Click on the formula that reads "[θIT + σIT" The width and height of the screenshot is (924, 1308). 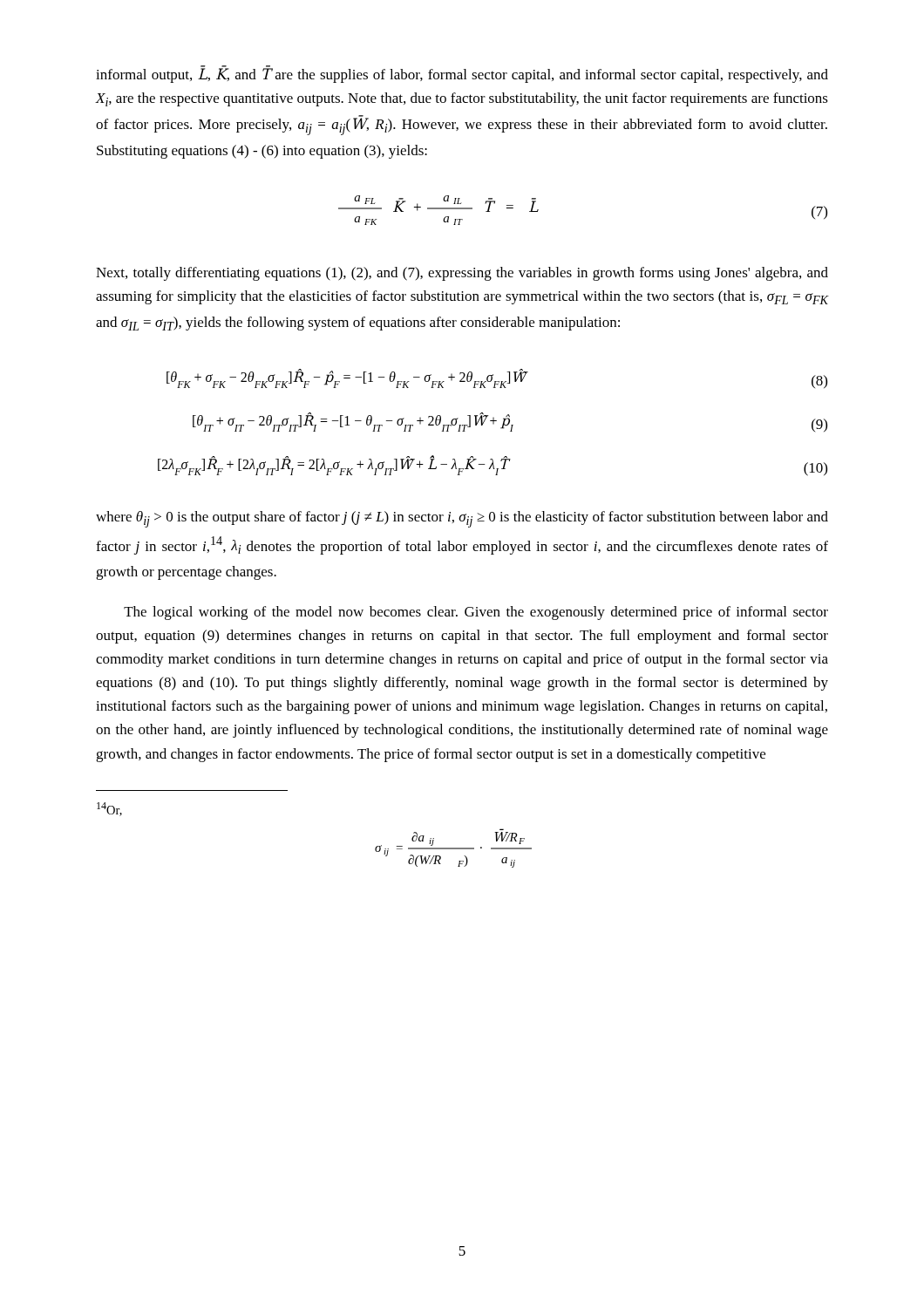tap(462, 424)
